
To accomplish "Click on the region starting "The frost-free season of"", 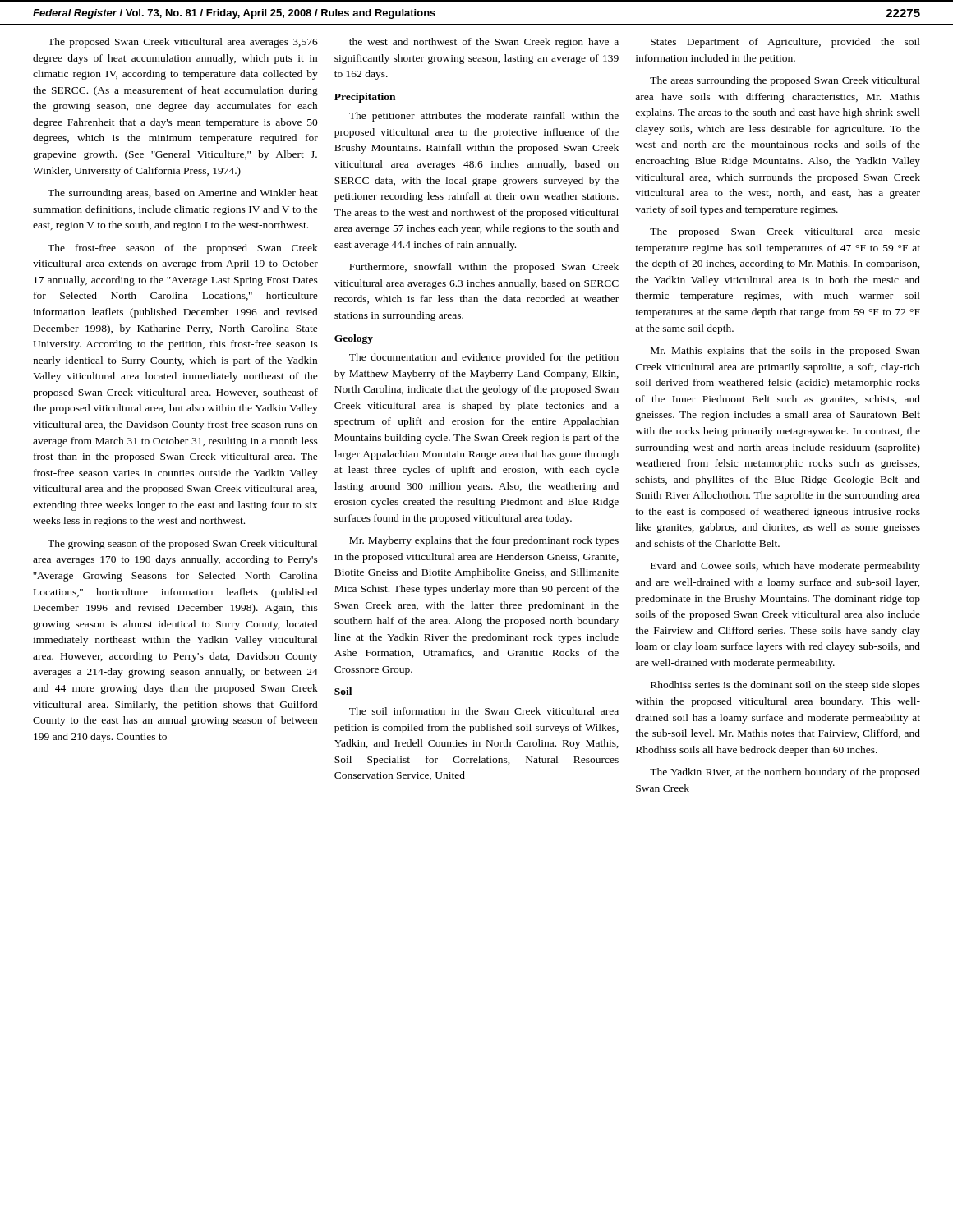I will click(x=175, y=384).
